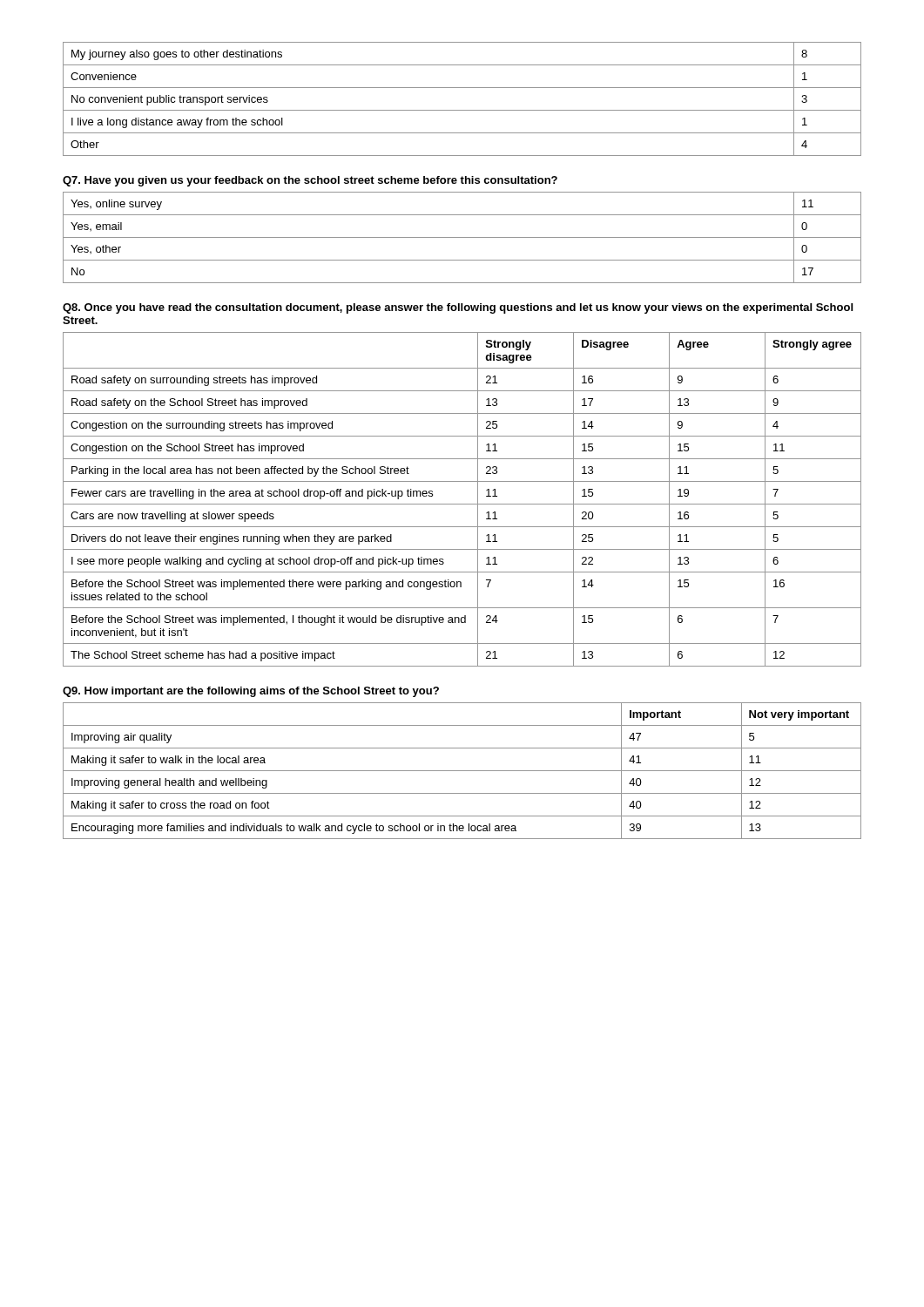Select the passage starting "Q9. How important"
924x1307 pixels.
pos(251,690)
